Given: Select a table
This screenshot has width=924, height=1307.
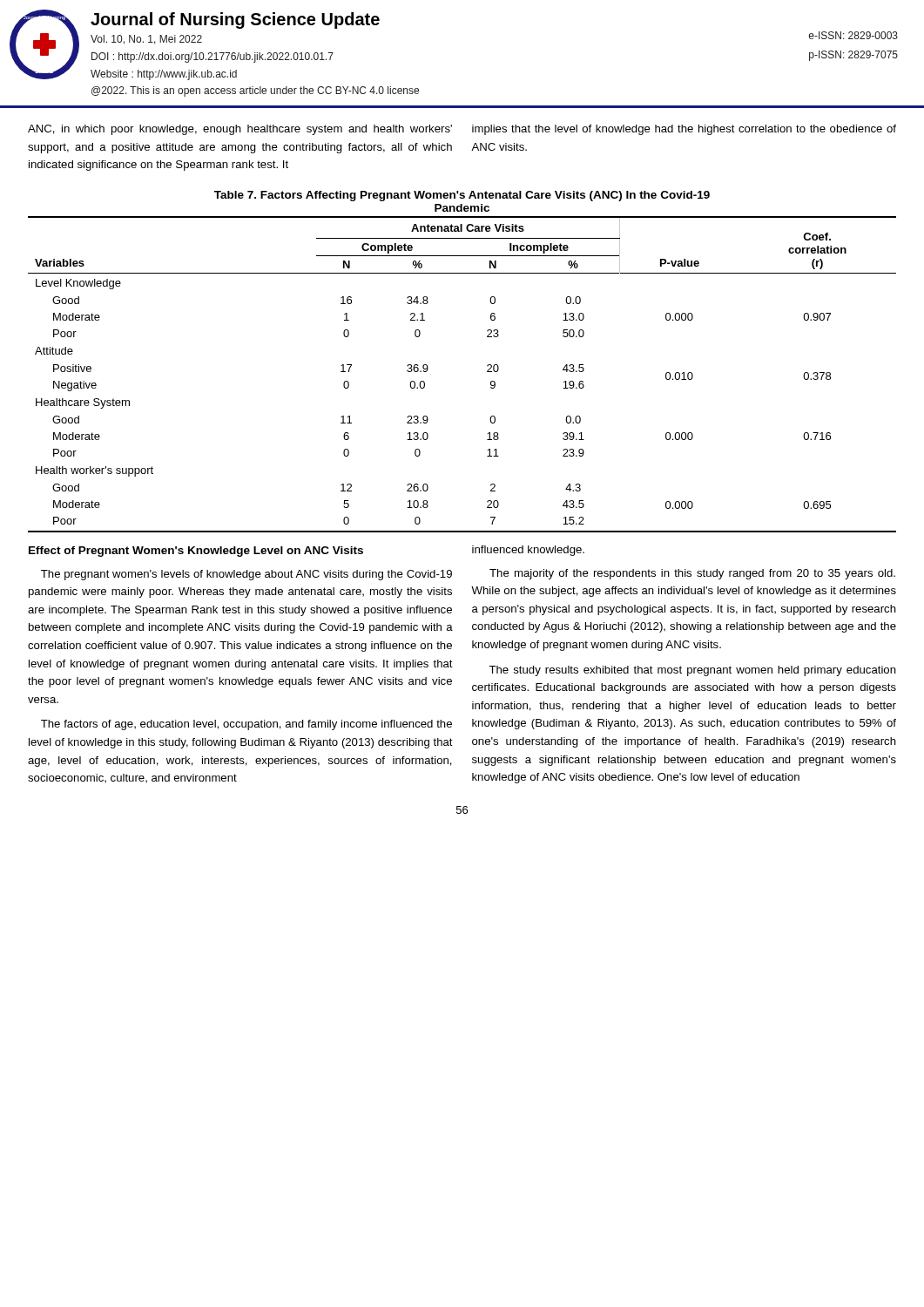Looking at the screenshot, I should click(462, 374).
